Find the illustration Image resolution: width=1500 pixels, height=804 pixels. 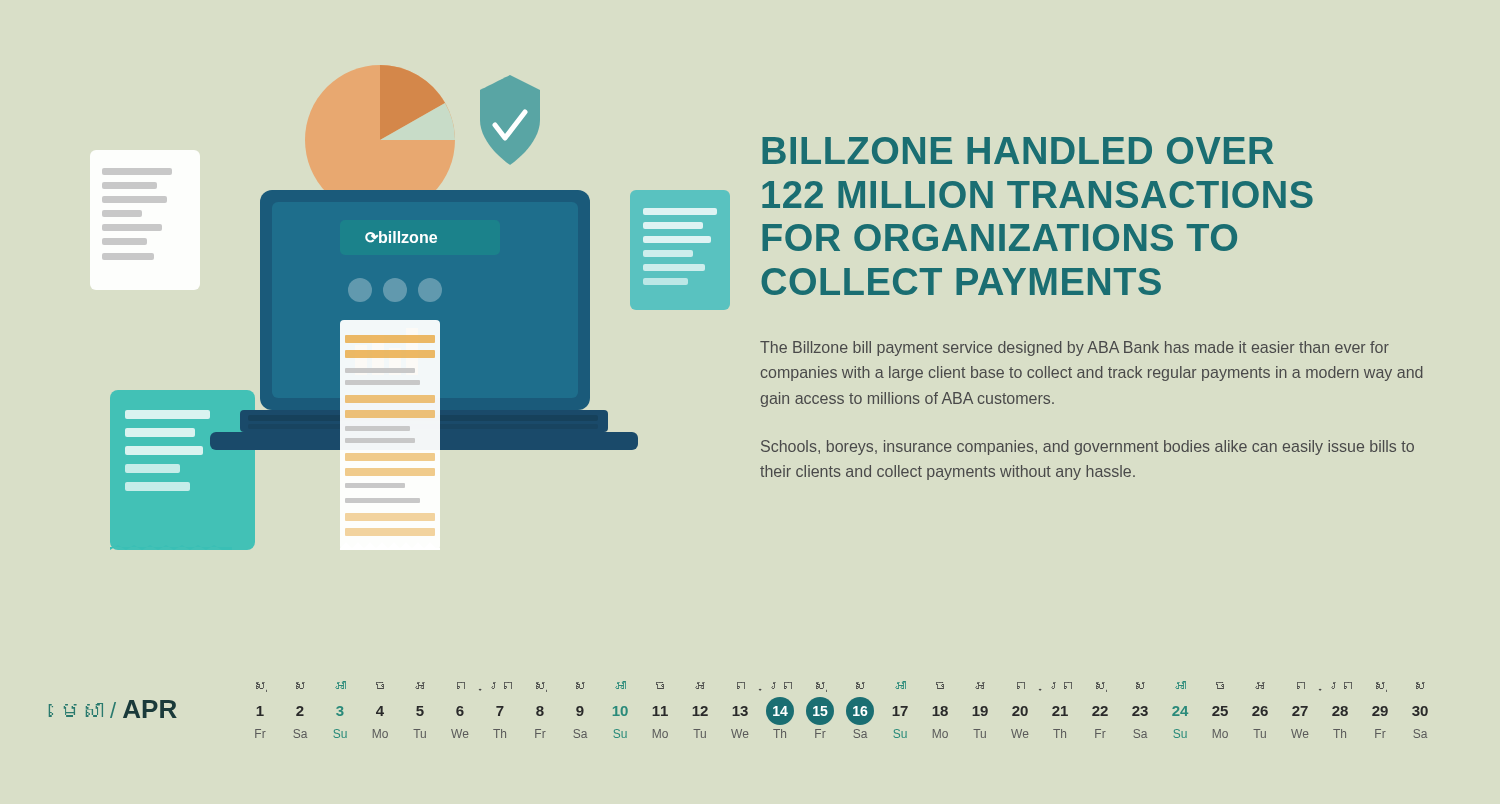pos(400,310)
